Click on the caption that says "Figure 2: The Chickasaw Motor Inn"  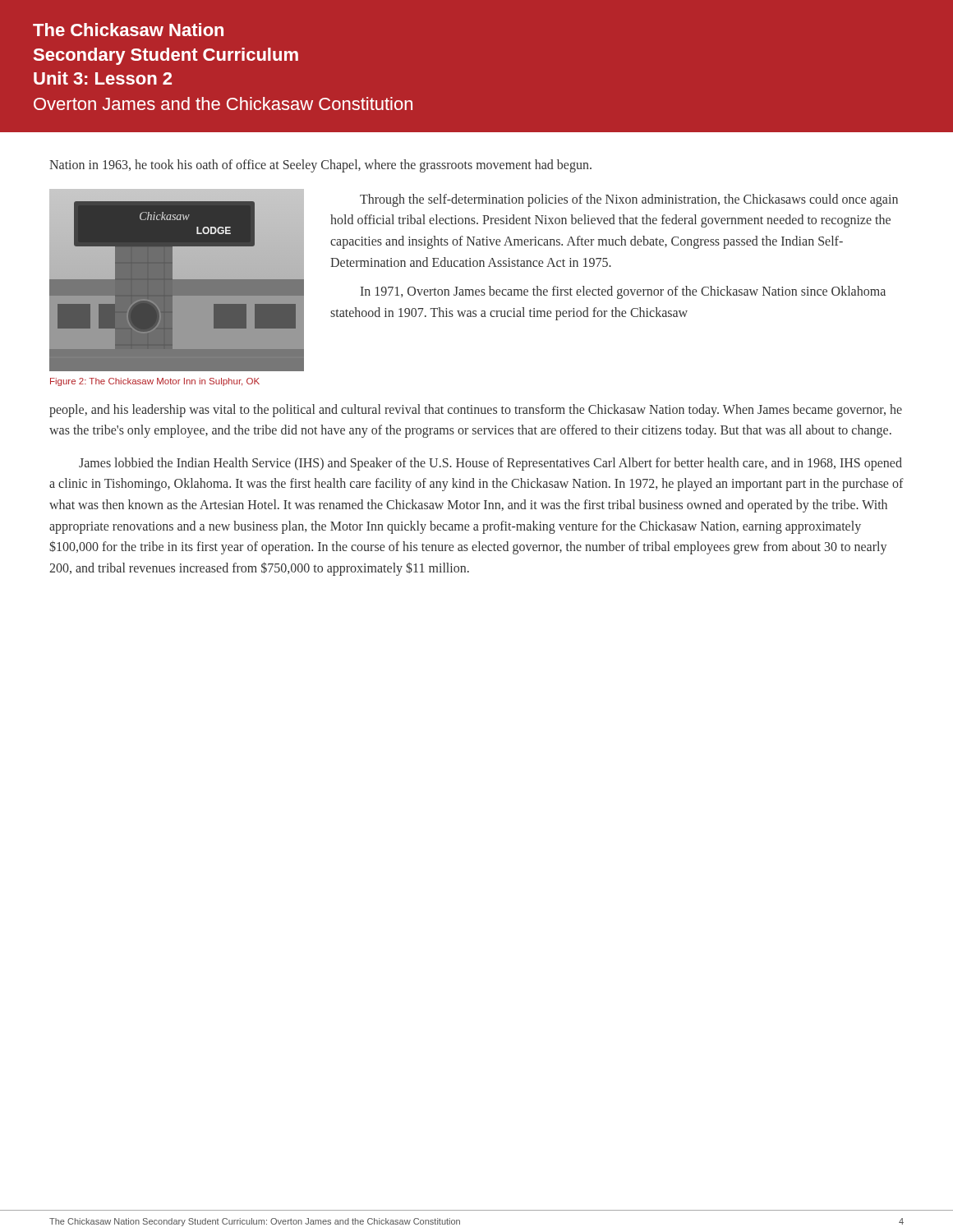[154, 381]
